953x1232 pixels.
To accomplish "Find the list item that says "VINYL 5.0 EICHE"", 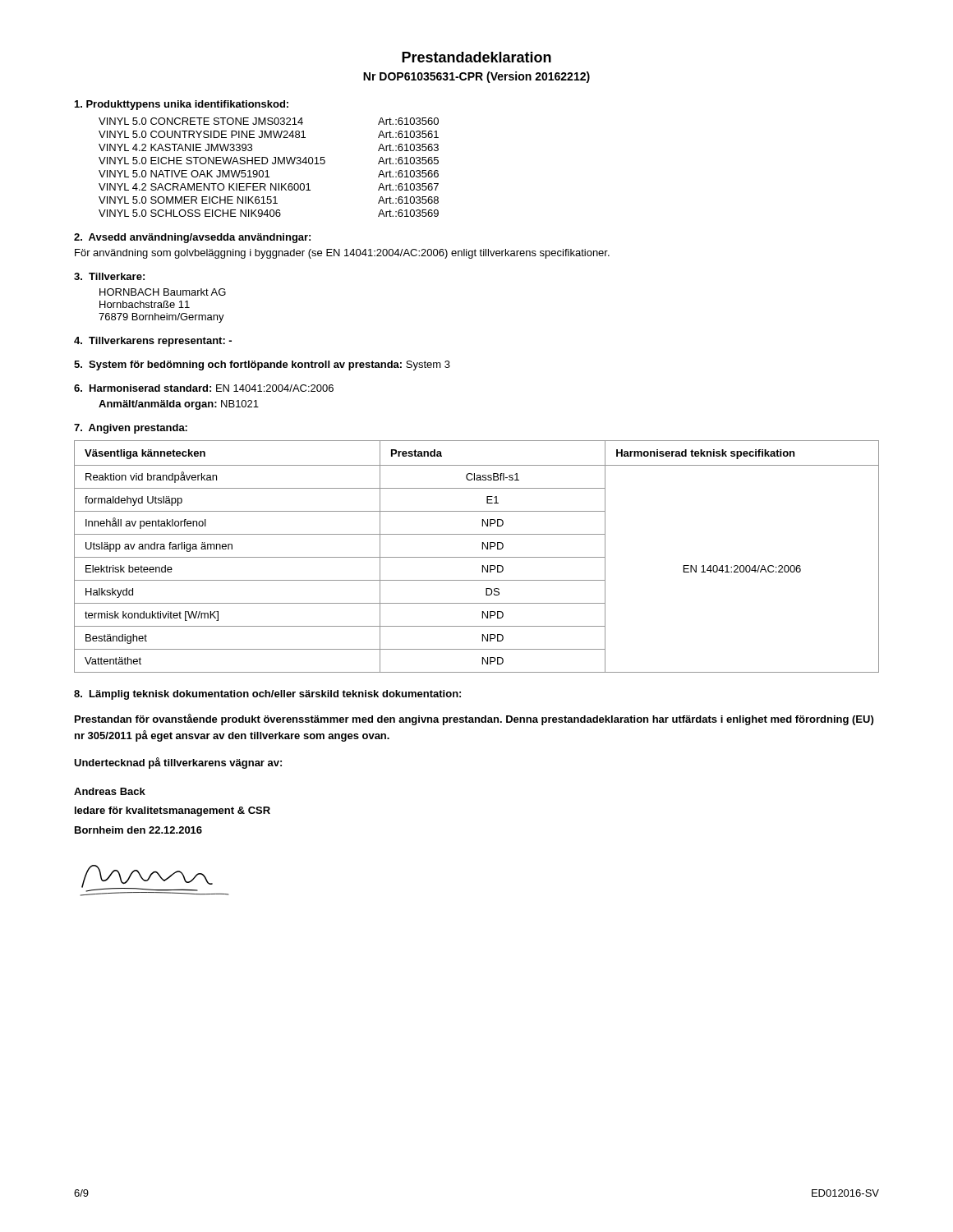I will (269, 161).
